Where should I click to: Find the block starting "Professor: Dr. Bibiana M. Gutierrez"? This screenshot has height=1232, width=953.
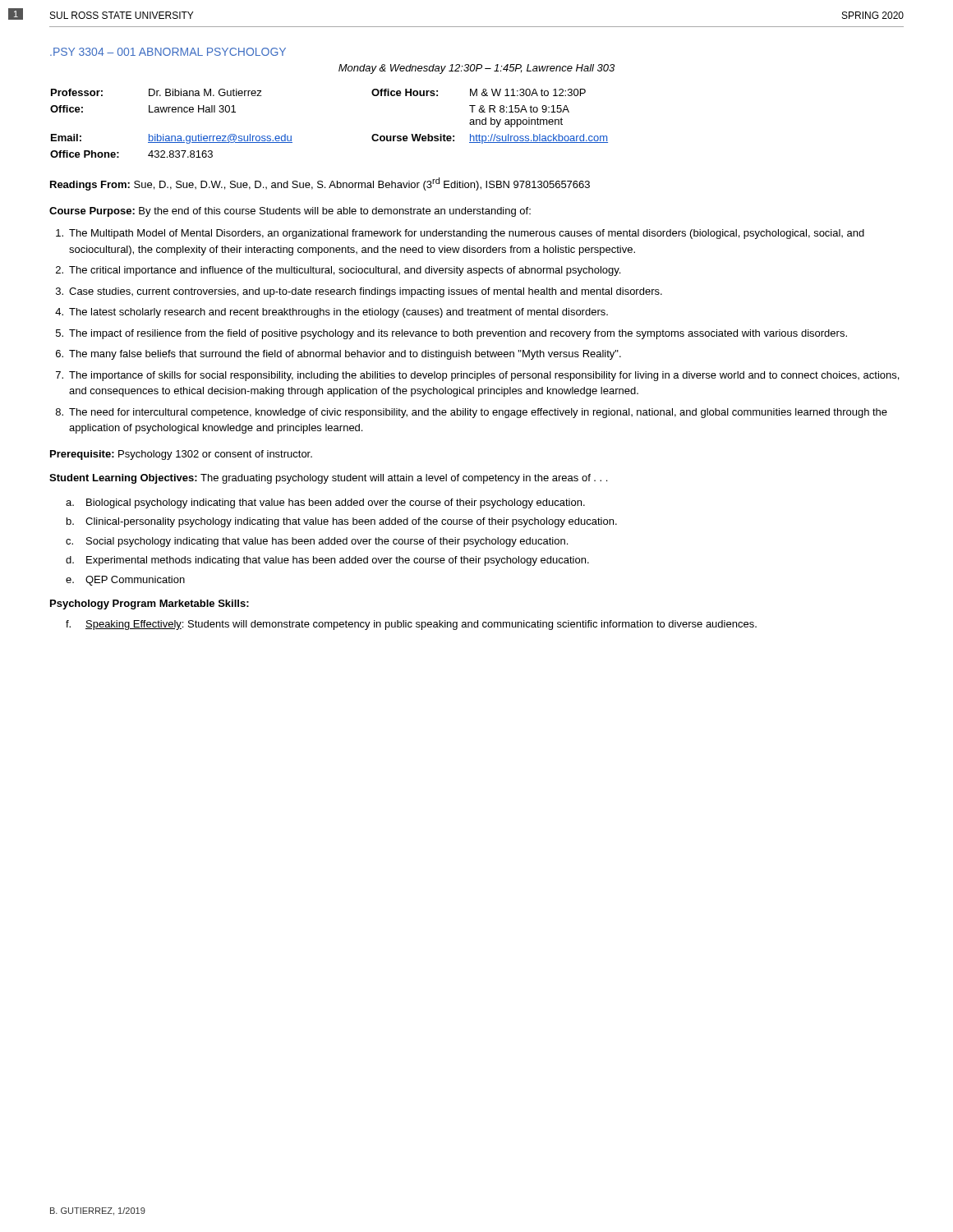pyautogui.click(x=476, y=123)
